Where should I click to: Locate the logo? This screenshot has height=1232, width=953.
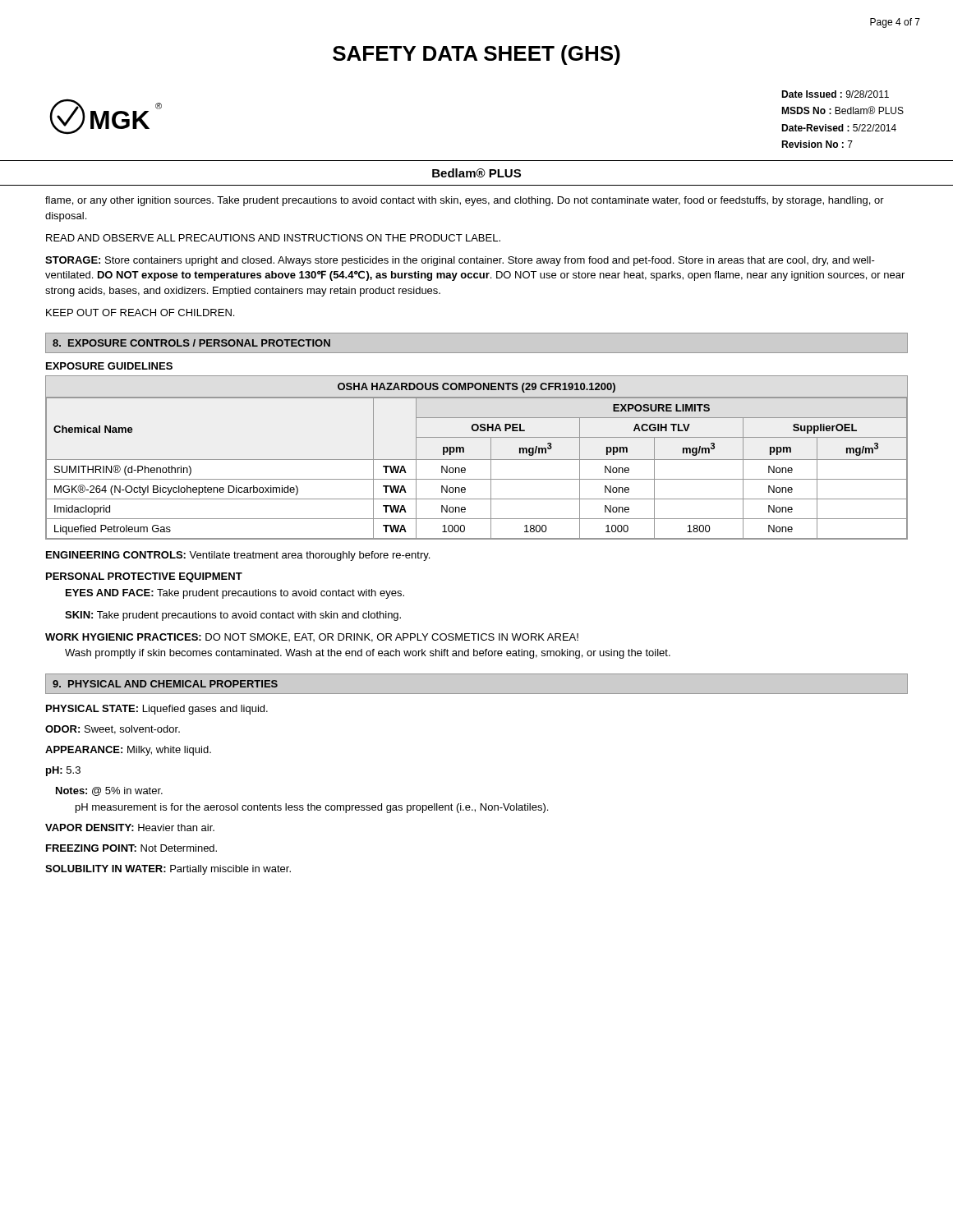point(107,117)
